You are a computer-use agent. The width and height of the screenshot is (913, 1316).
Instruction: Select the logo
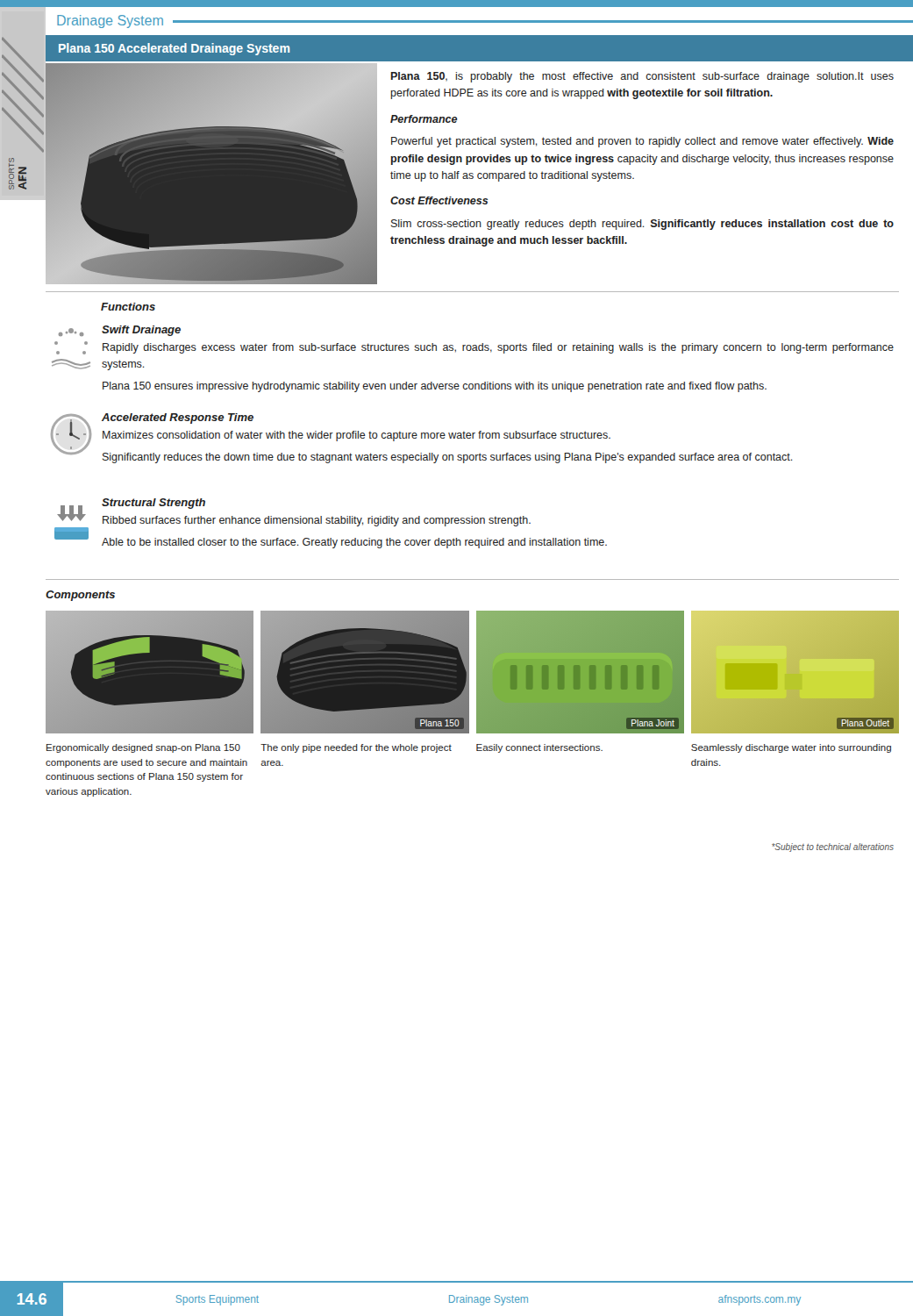click(x=23, y=104)
